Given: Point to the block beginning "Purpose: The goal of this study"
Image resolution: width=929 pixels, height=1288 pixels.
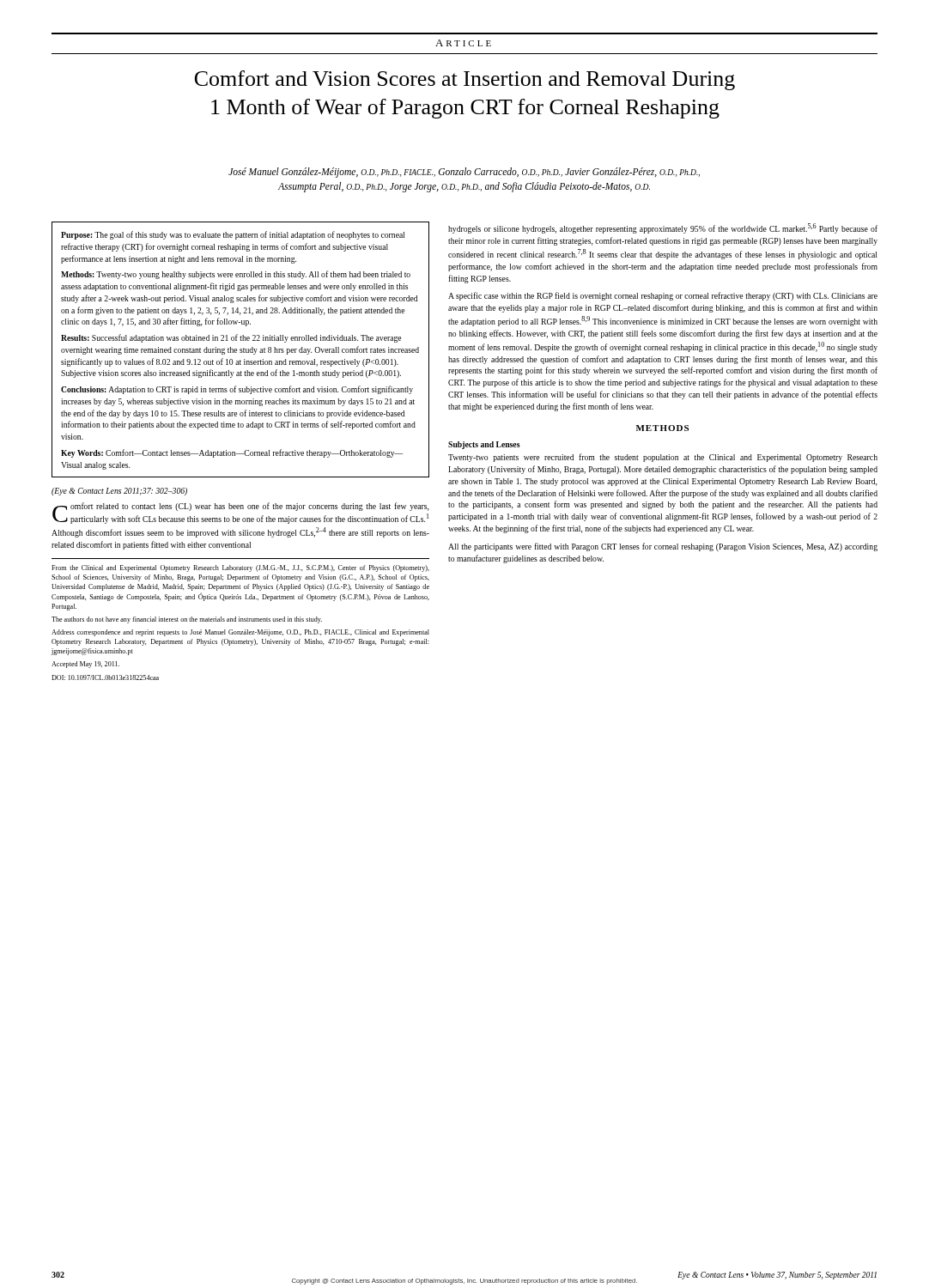Looking at the screenshot, I should click(240, 350).
